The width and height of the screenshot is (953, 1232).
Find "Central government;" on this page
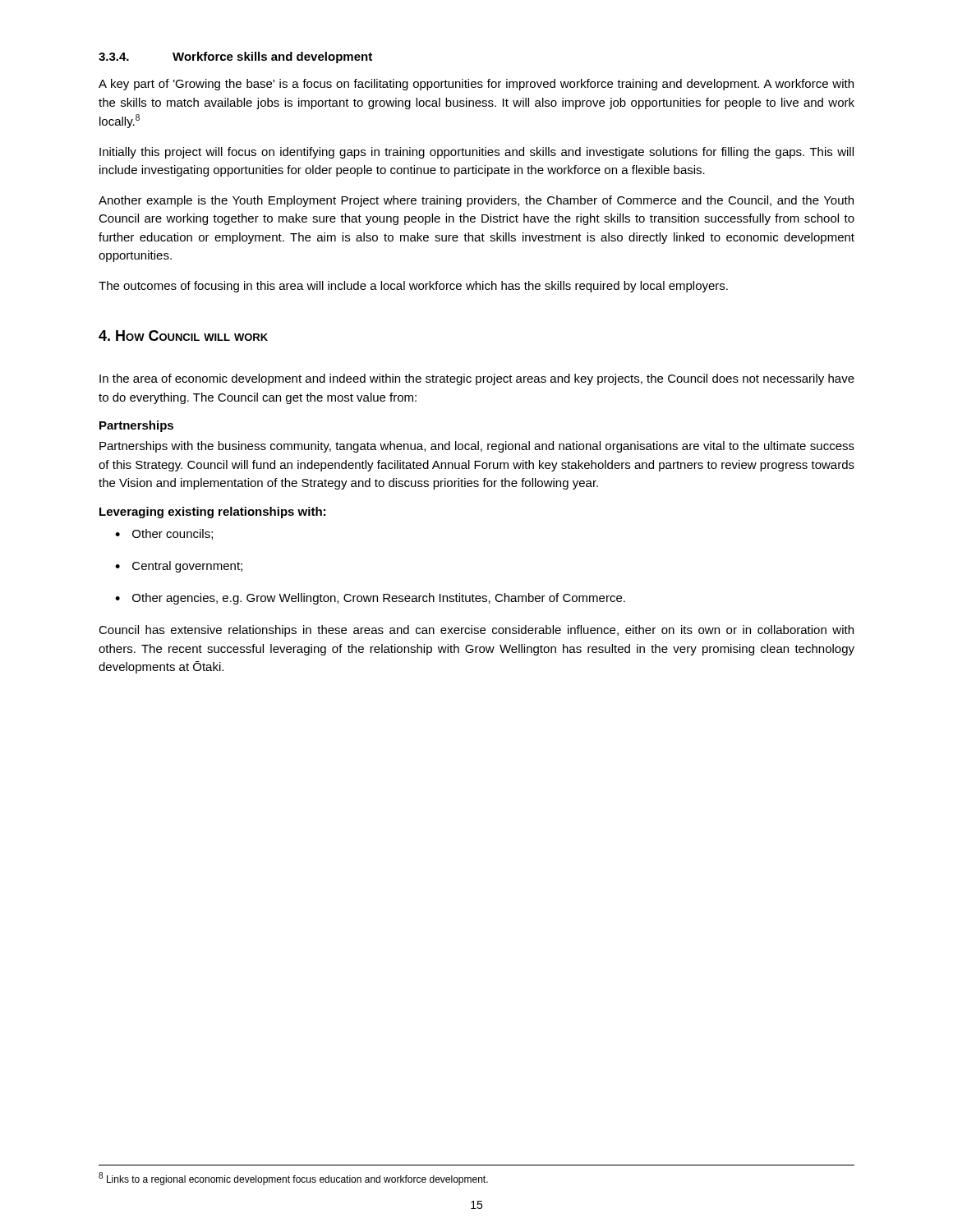(188, 565)
